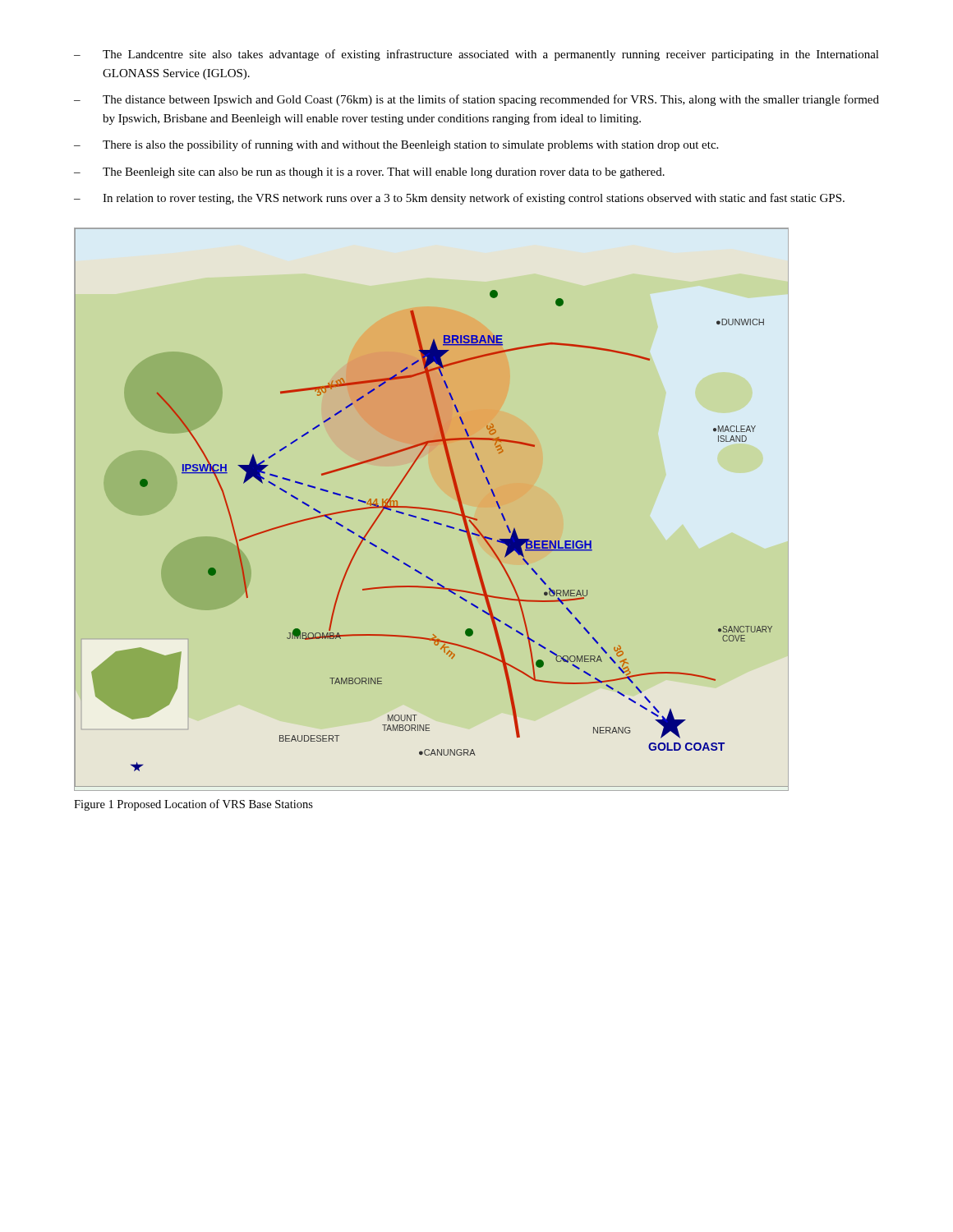Locate the list item that reads "– In relation to rover"
Image resolution: width=953 pixels, height=1232 pixels.
[x=476, y=198]
